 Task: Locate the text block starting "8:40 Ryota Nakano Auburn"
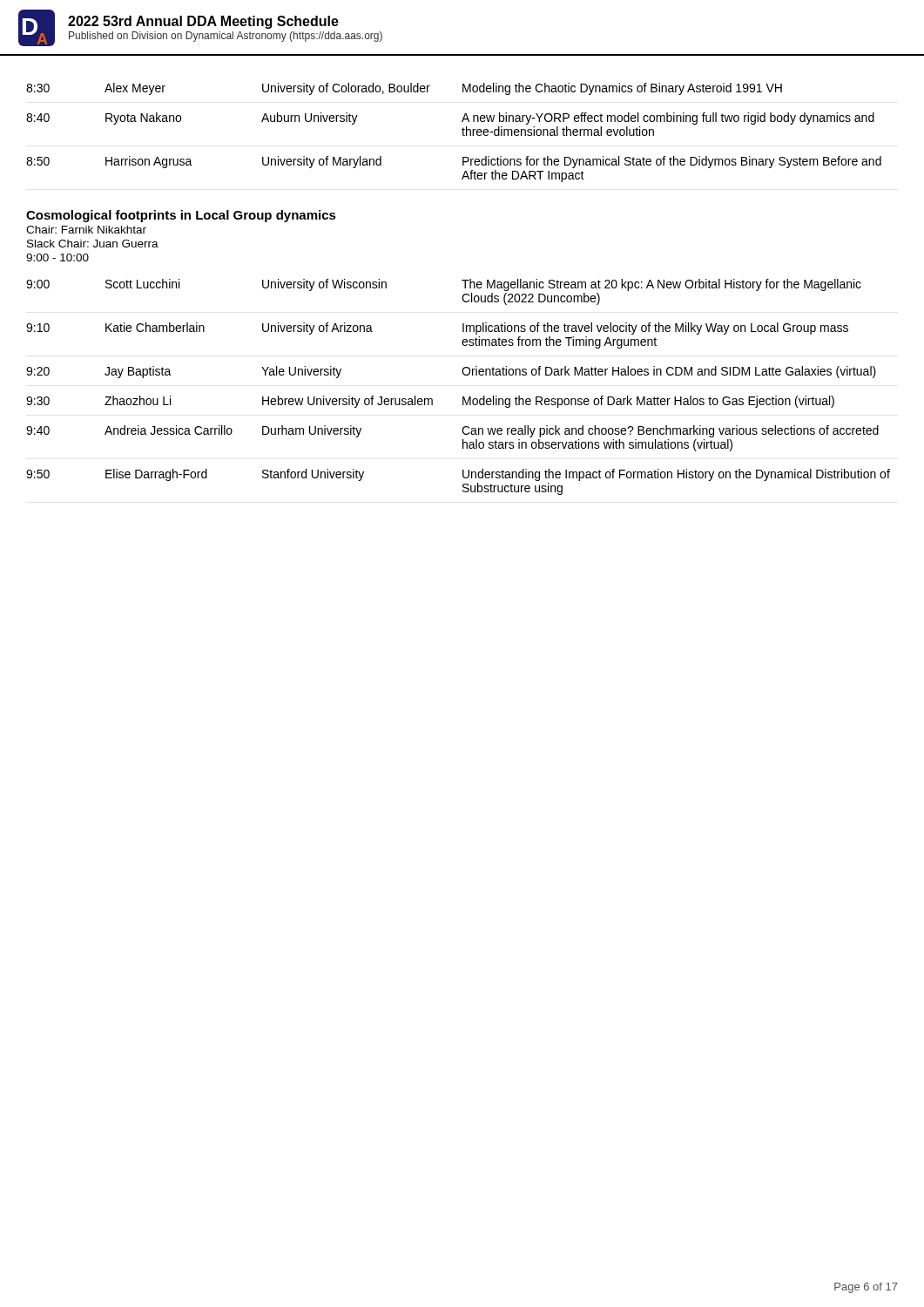462,124
